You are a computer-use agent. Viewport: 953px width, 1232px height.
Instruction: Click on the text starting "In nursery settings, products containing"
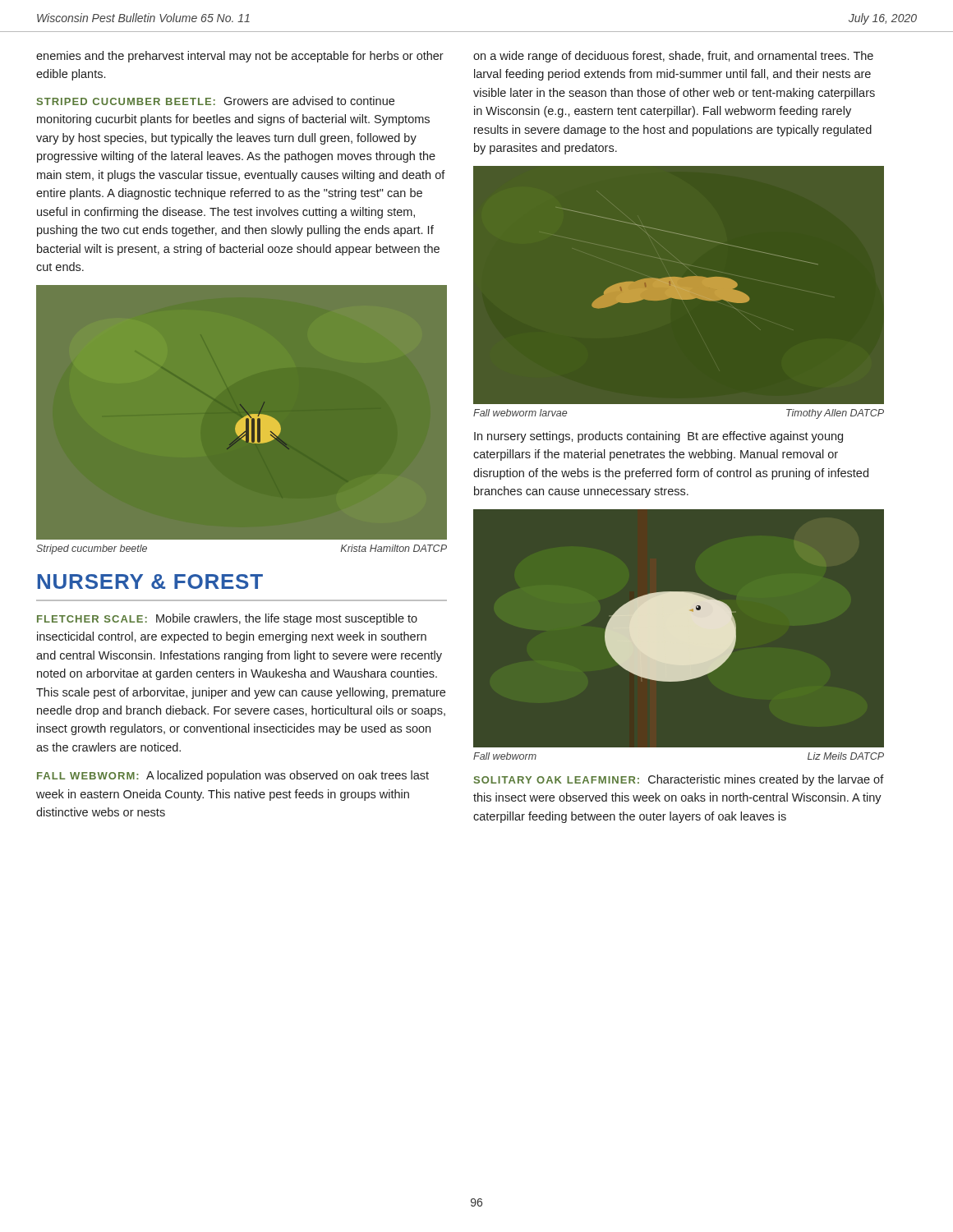coord(671,464)
